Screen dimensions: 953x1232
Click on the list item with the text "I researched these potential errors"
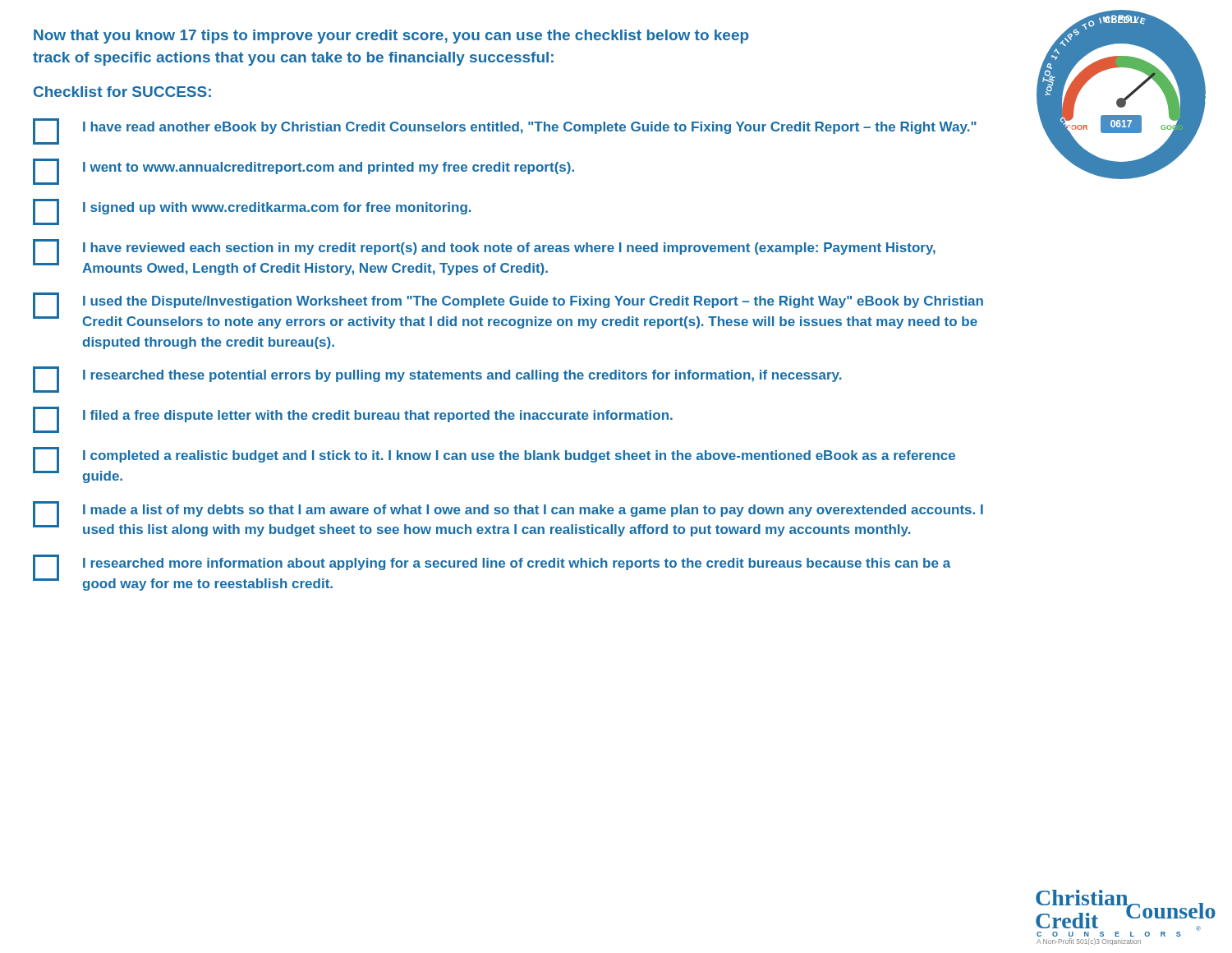coord(438,379)
